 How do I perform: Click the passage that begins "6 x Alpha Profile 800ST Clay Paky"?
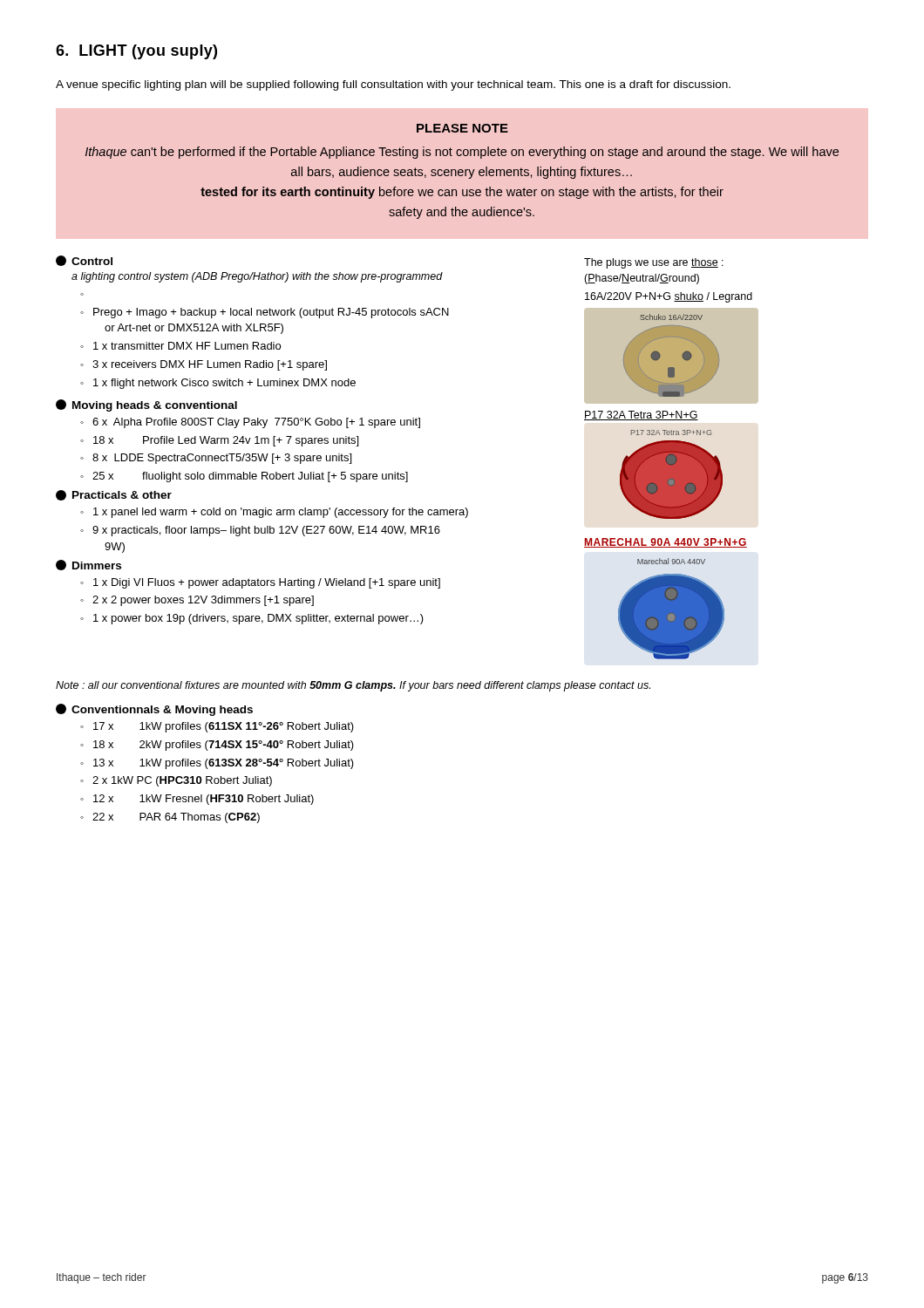[x=257, y=421]
